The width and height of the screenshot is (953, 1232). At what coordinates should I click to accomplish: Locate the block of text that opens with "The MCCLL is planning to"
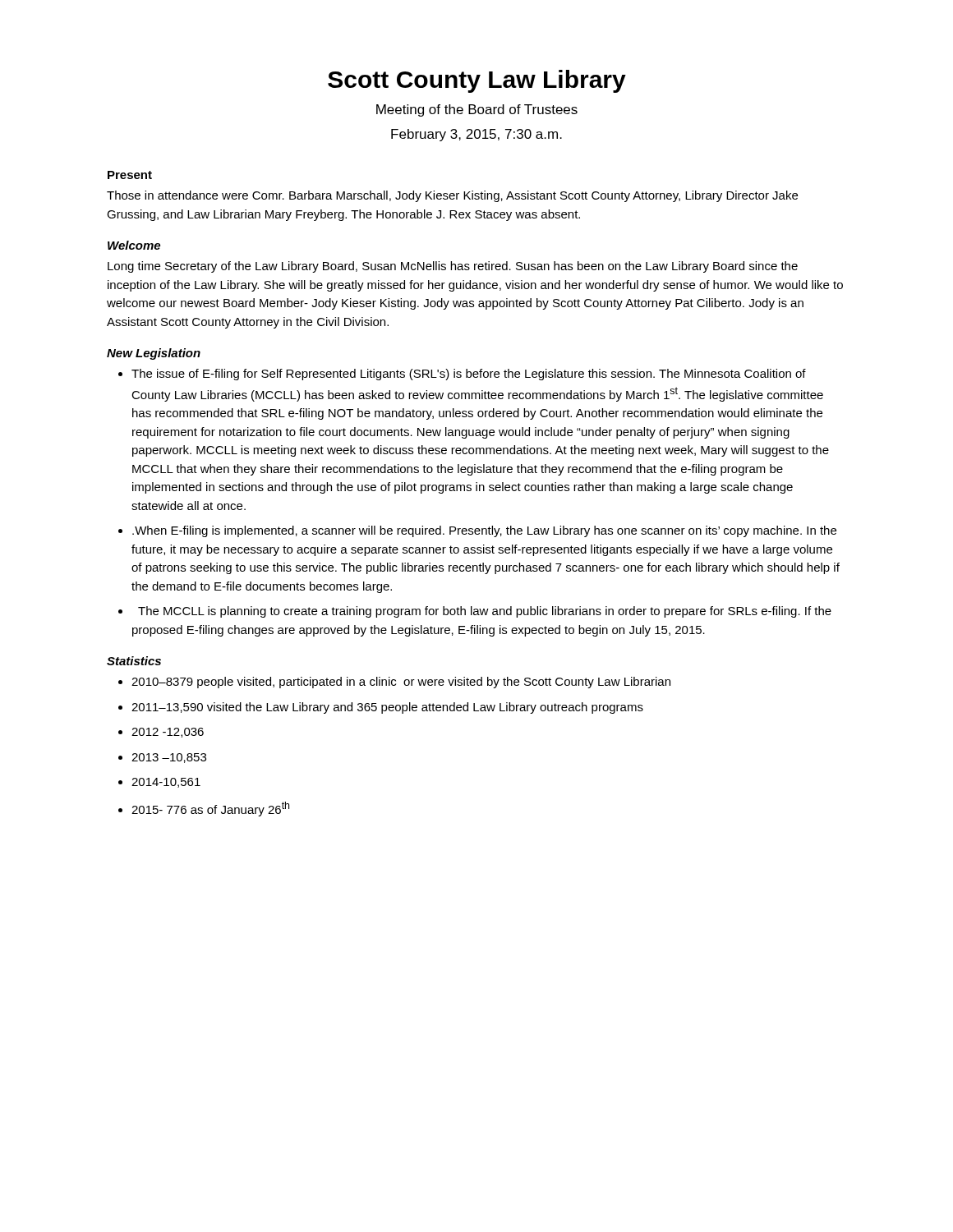pyautogui.click(x=481, y=620)
